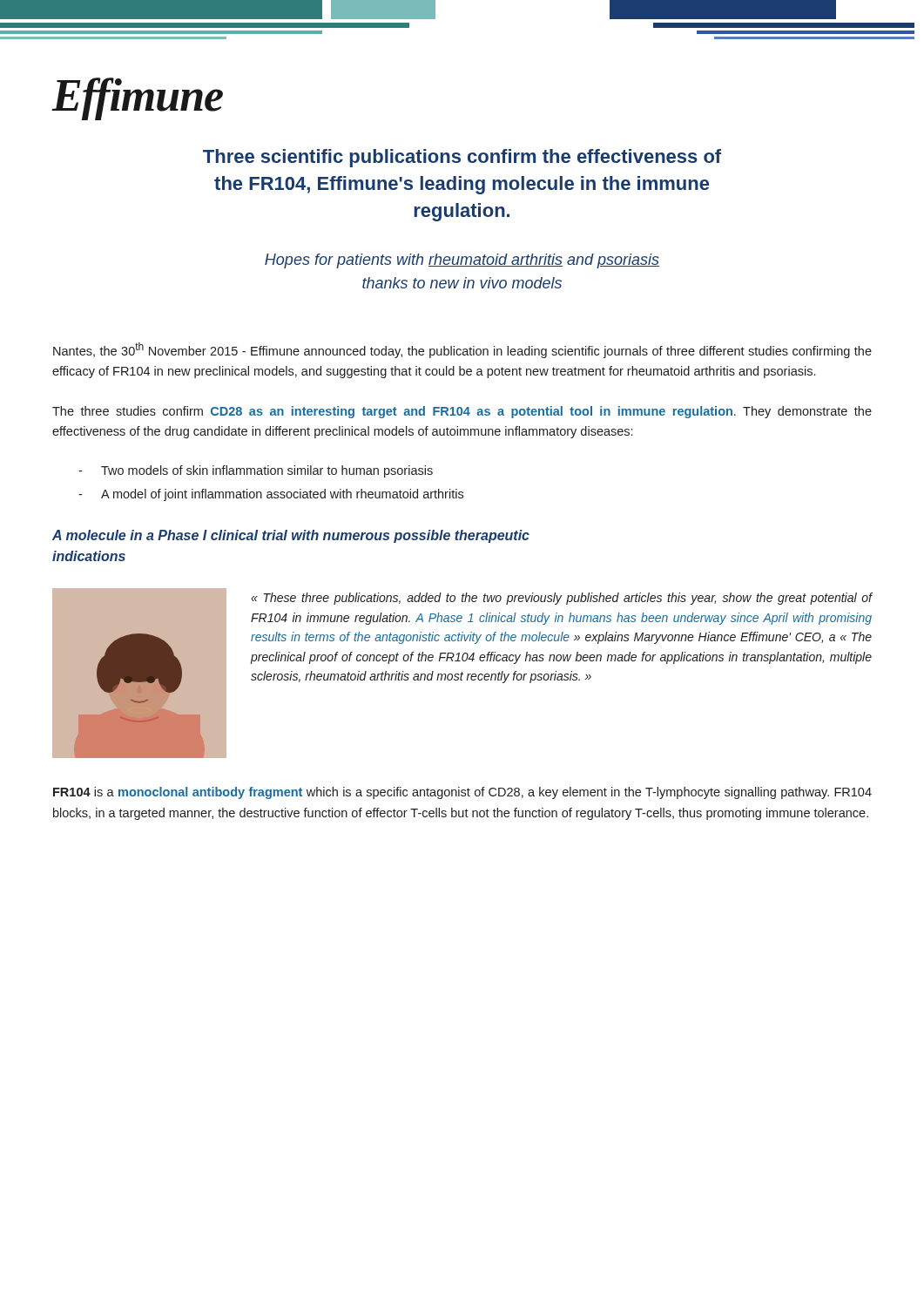Click the passage that begins "FR104 is a monoclonal antibody"
The height and width of the screenshot is (1307, 924).
(462, 802)
